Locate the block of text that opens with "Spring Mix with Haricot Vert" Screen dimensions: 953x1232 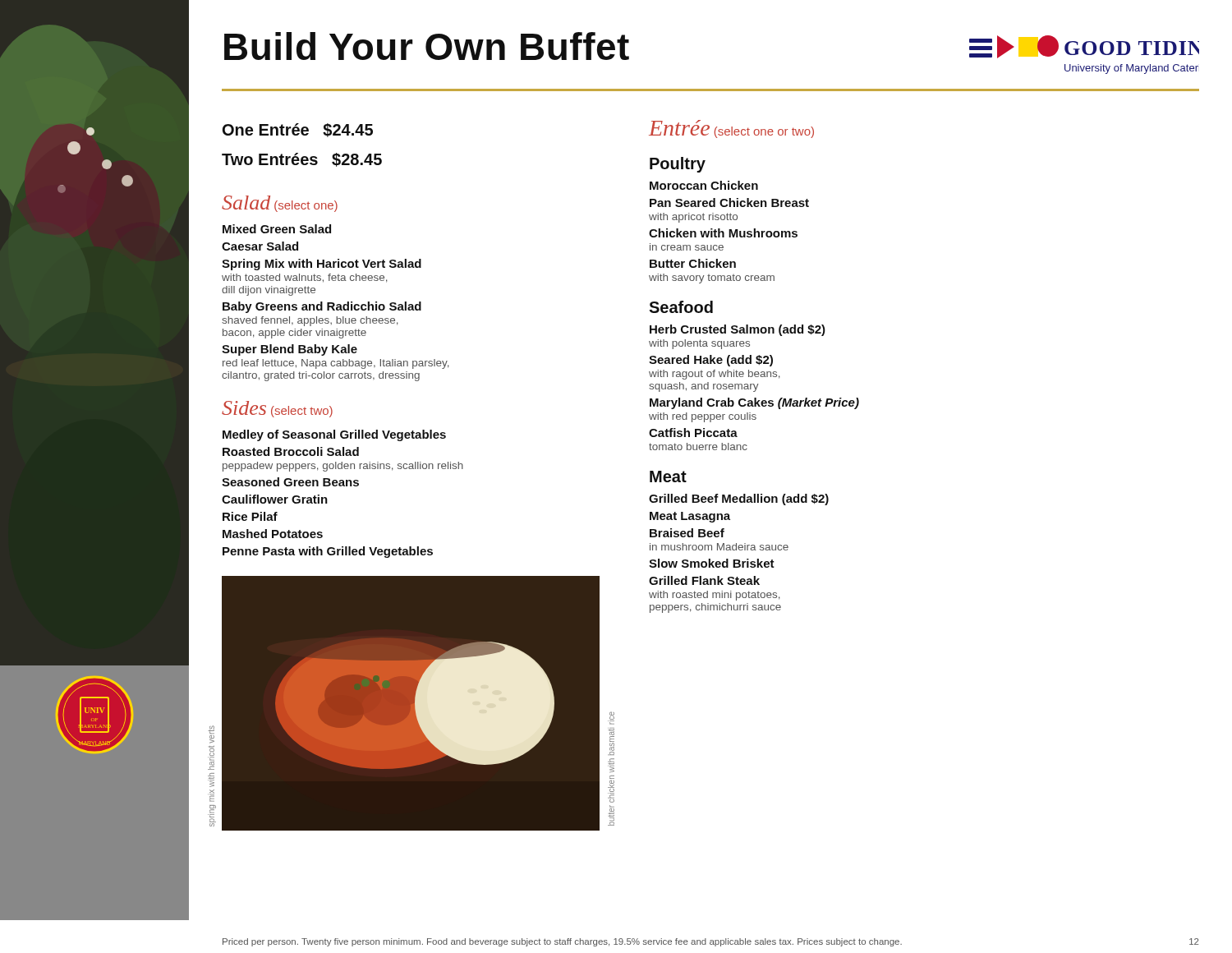(x=411, y=276)
